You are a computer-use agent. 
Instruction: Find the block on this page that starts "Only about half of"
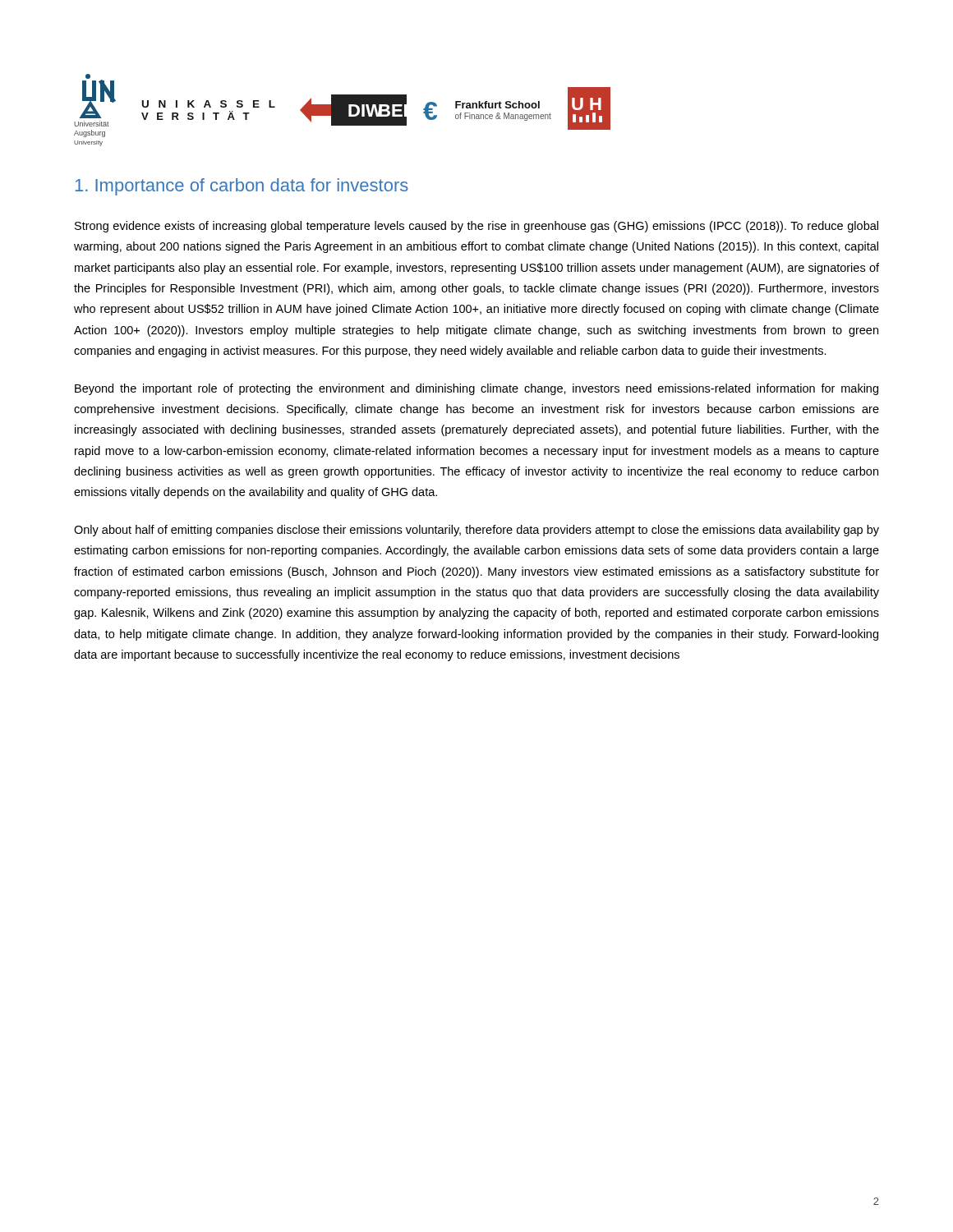click(476, 593)
